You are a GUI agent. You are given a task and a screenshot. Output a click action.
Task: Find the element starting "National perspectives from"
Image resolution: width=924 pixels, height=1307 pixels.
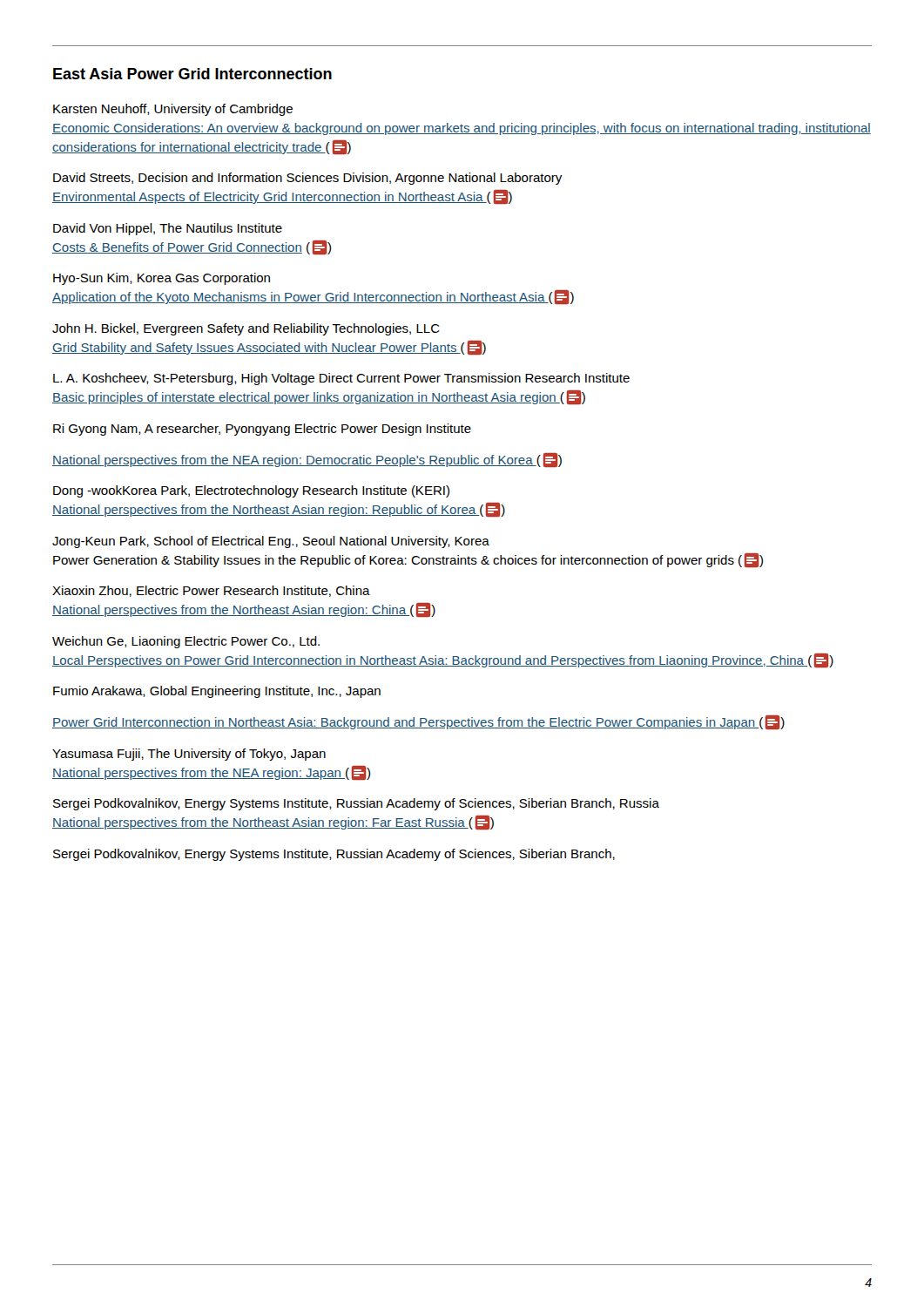click(307, 460)
